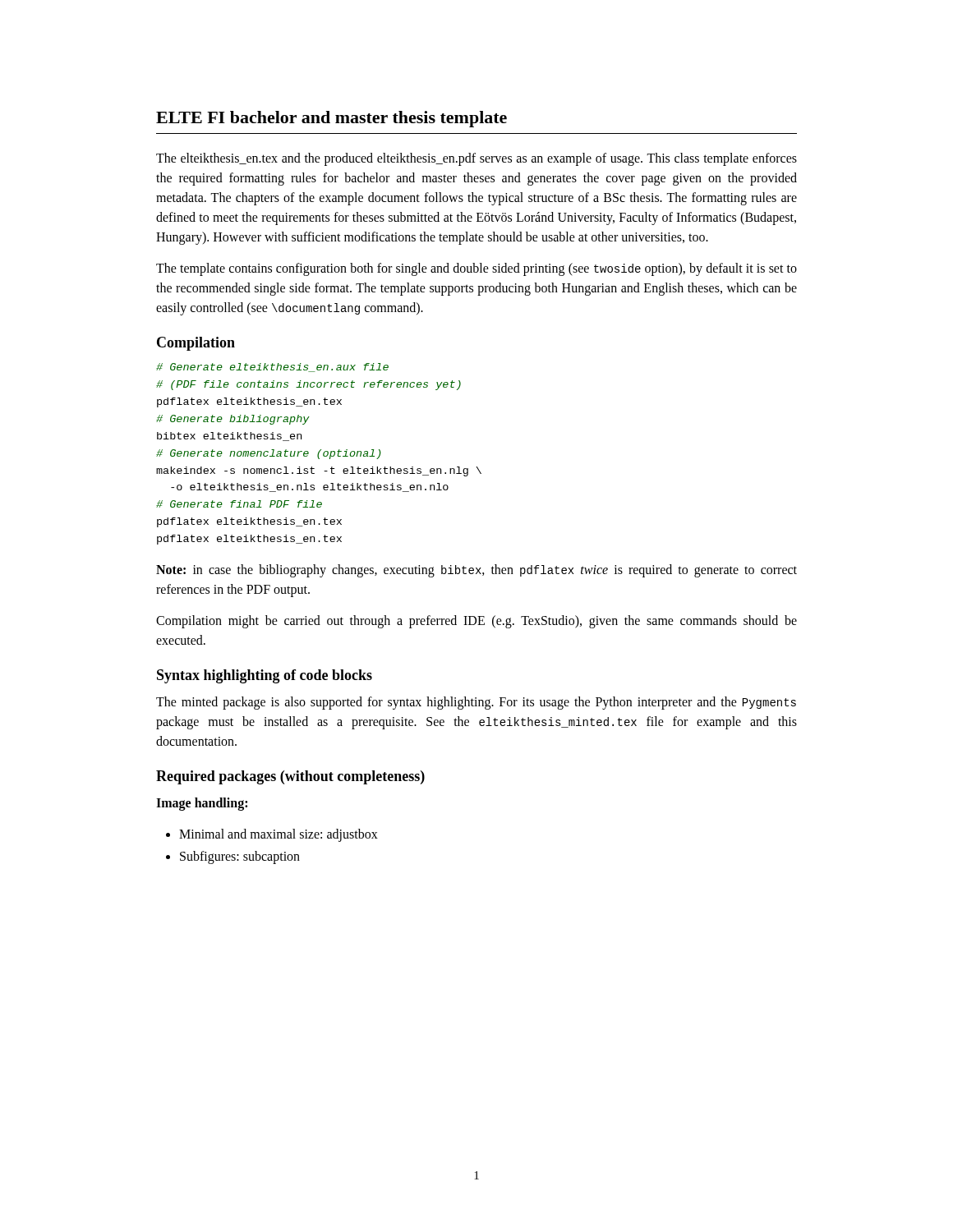This screenshot has width=953, height=1232.
Task: Find "ELTE FI bachelor and master thesis template" on this page
Action: point(476,120)
